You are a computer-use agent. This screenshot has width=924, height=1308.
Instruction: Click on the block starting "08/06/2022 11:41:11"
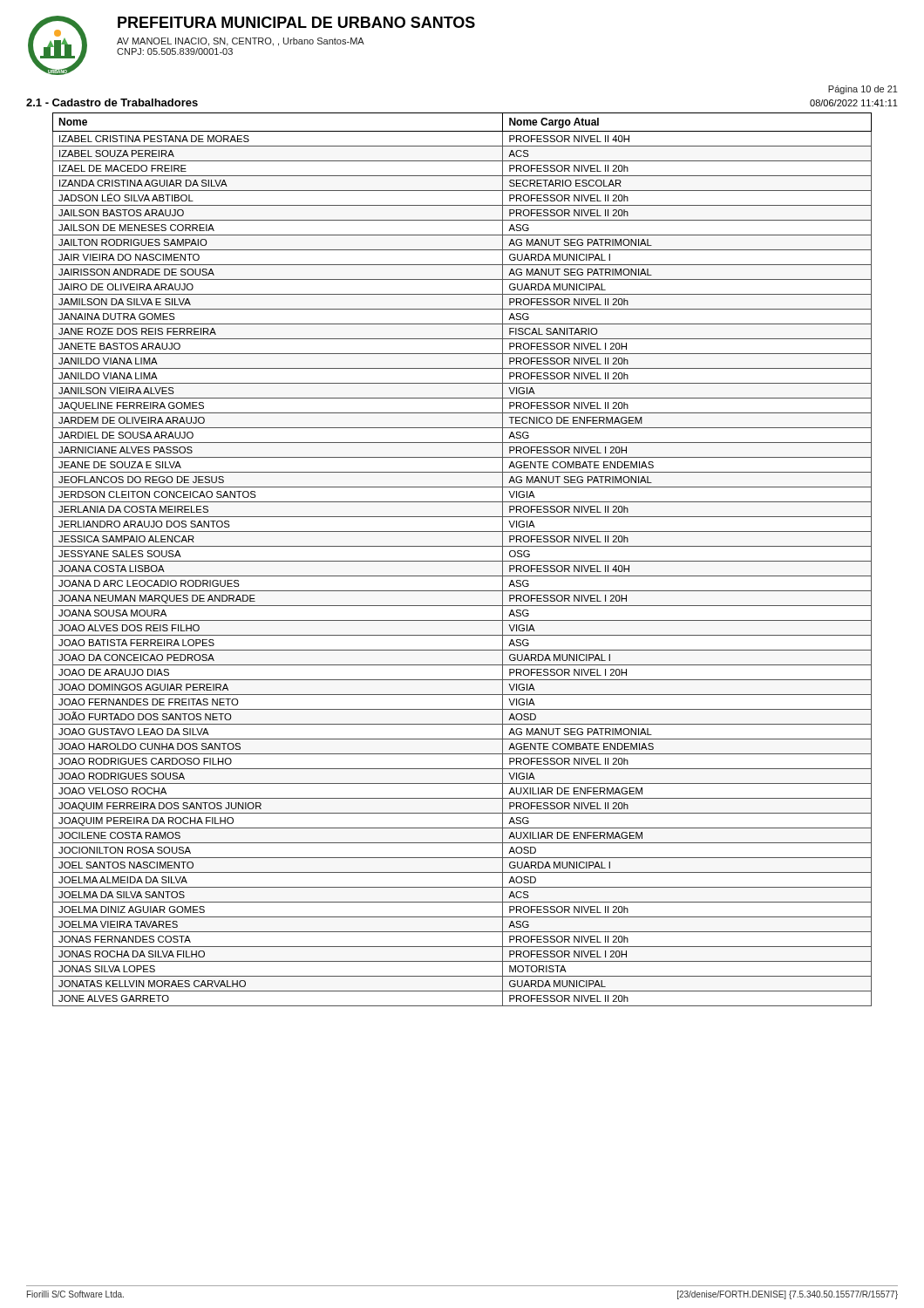coord(854,102)
